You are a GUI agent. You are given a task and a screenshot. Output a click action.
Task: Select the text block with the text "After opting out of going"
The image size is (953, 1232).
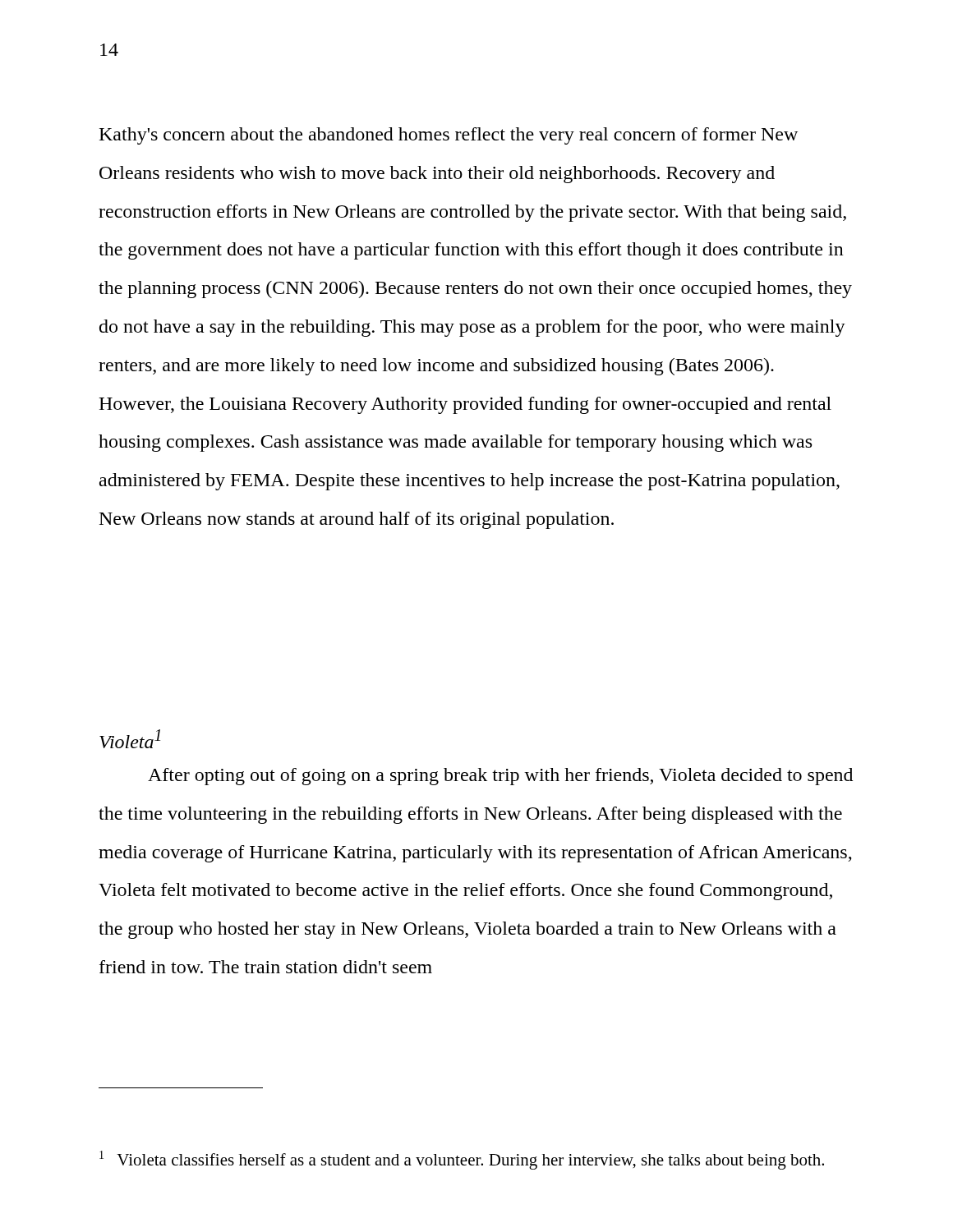coord(476,866)
